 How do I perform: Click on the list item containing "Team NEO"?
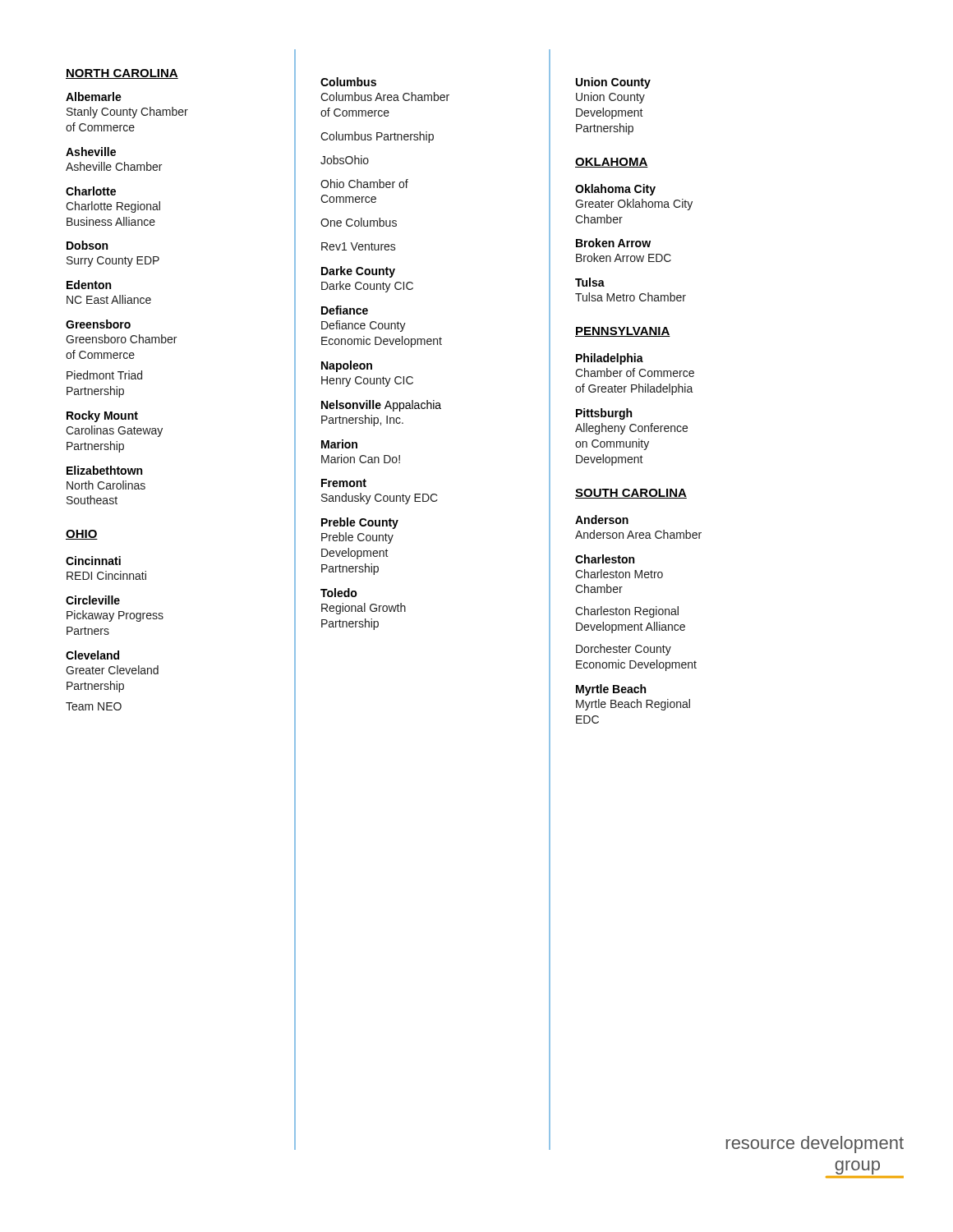[101, 706]
